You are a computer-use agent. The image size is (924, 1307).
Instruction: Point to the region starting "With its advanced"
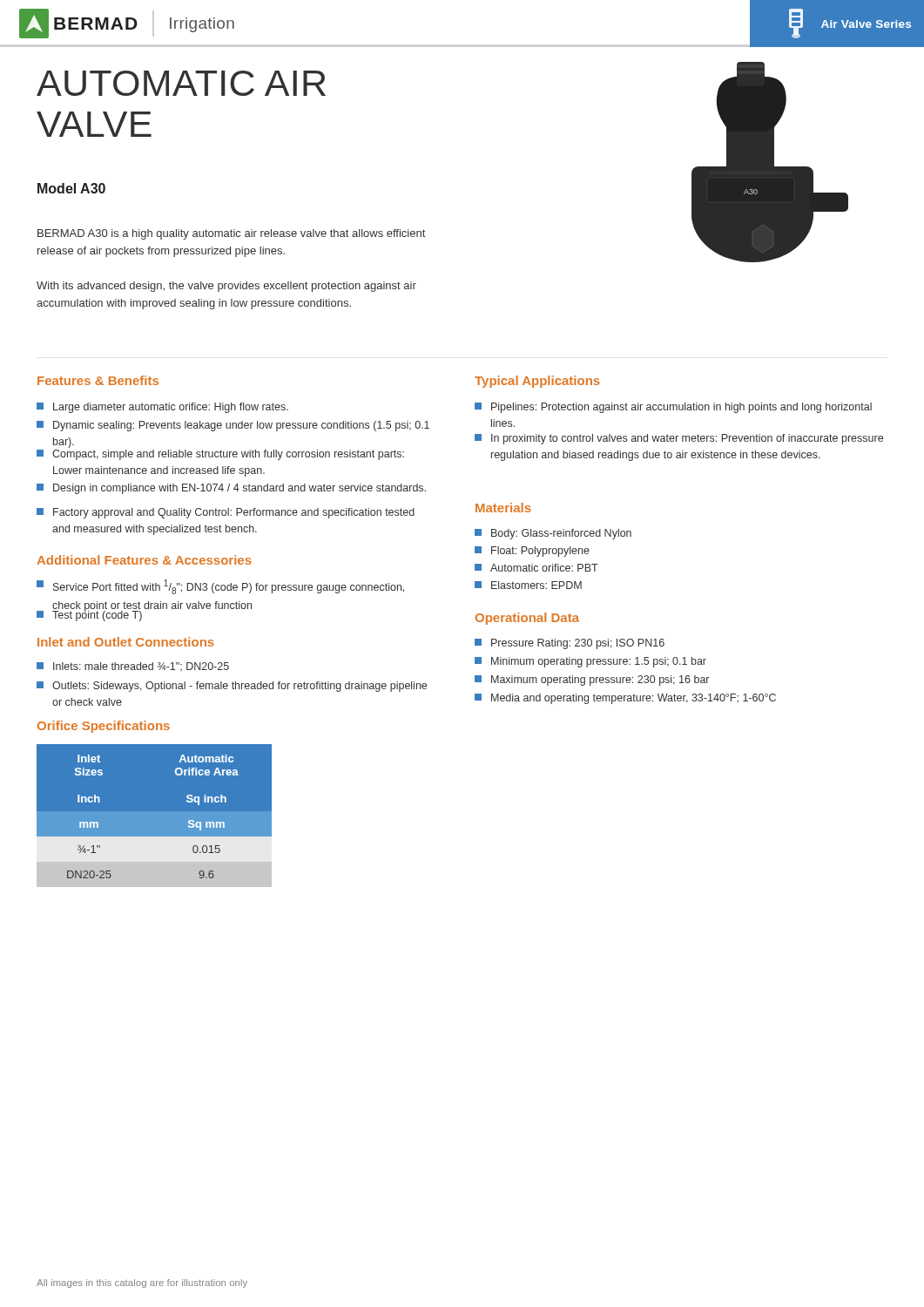click(x=226, y=294)
